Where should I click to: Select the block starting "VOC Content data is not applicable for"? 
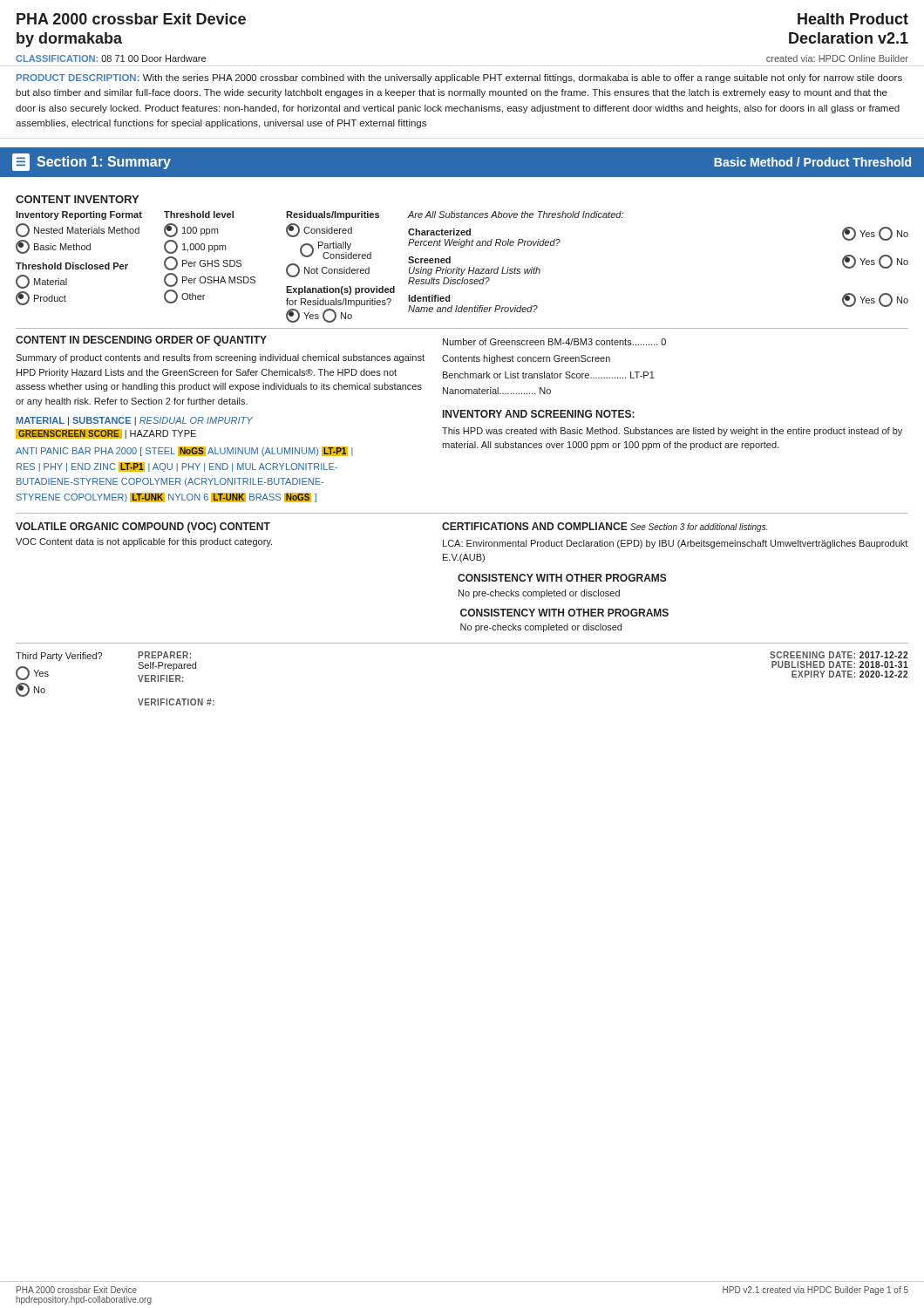(144, 541)
